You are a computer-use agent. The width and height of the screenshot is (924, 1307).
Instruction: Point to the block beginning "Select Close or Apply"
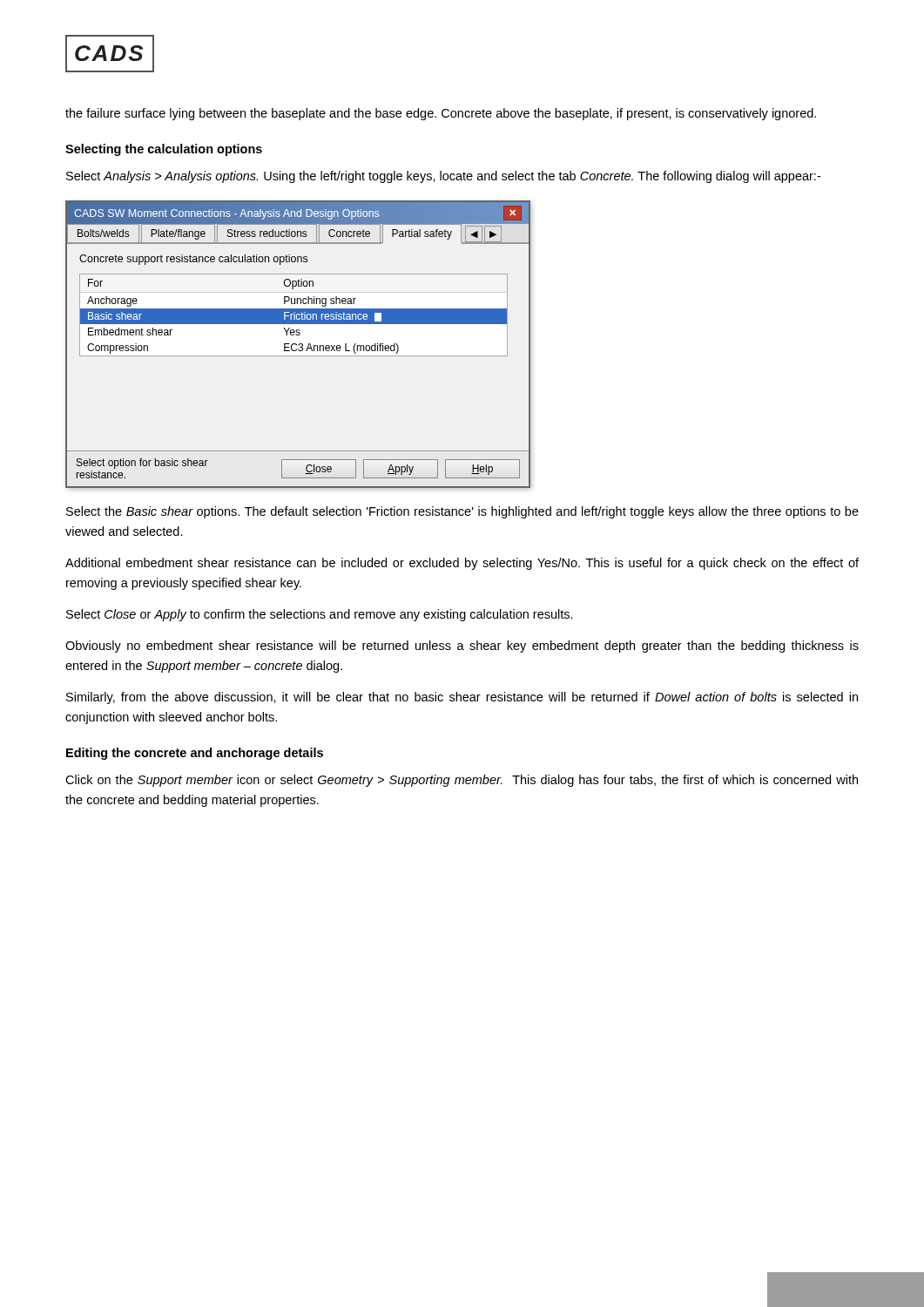pyautogui.click(x=319, y=614)
